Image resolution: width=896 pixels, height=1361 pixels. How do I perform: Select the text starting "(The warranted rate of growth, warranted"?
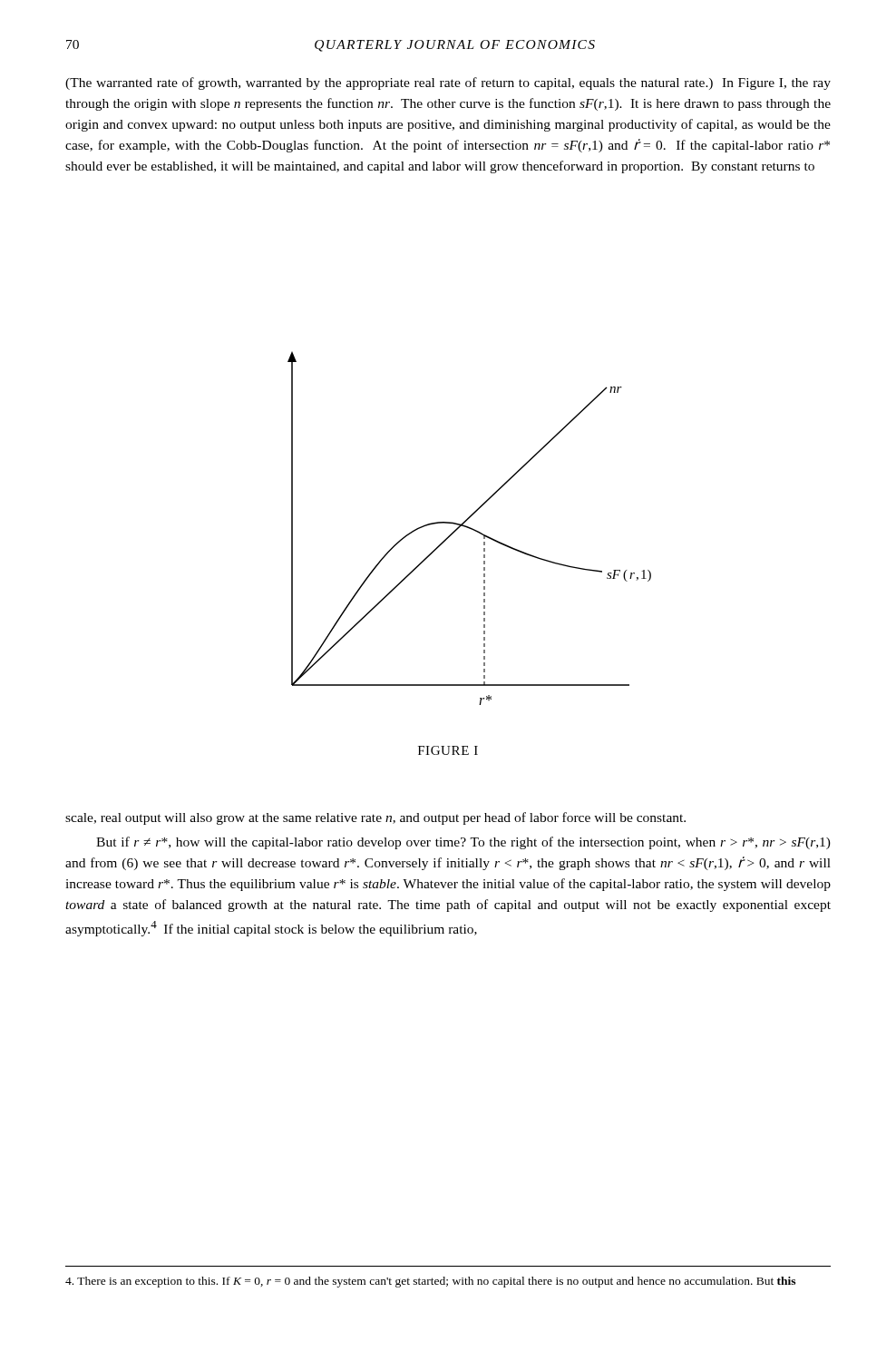point(448,124)
